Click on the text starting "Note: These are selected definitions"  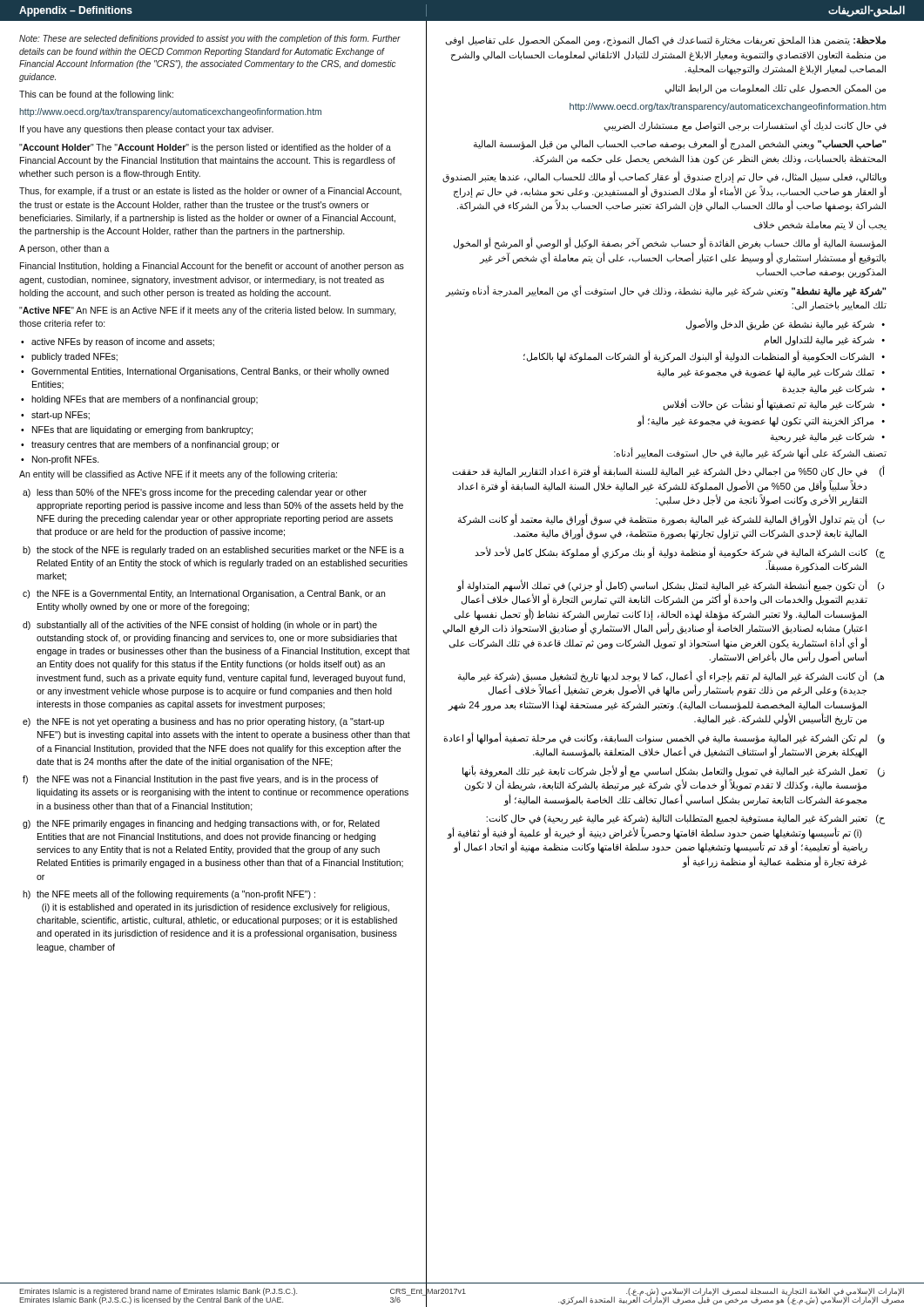pyautogui.click(x=210, y=58)
